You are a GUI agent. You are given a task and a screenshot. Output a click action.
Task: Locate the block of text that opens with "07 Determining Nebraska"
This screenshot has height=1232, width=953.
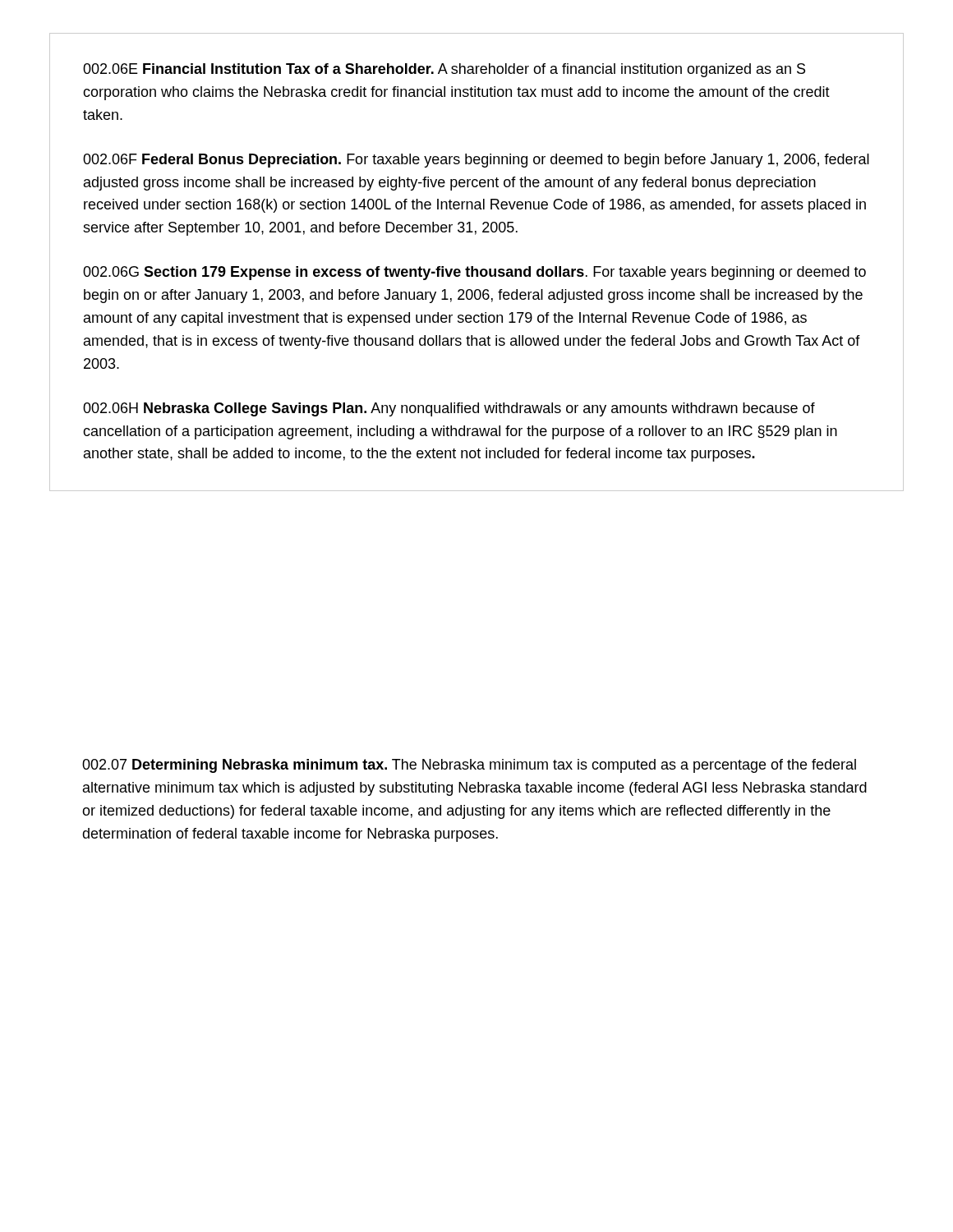click(476, 800)
